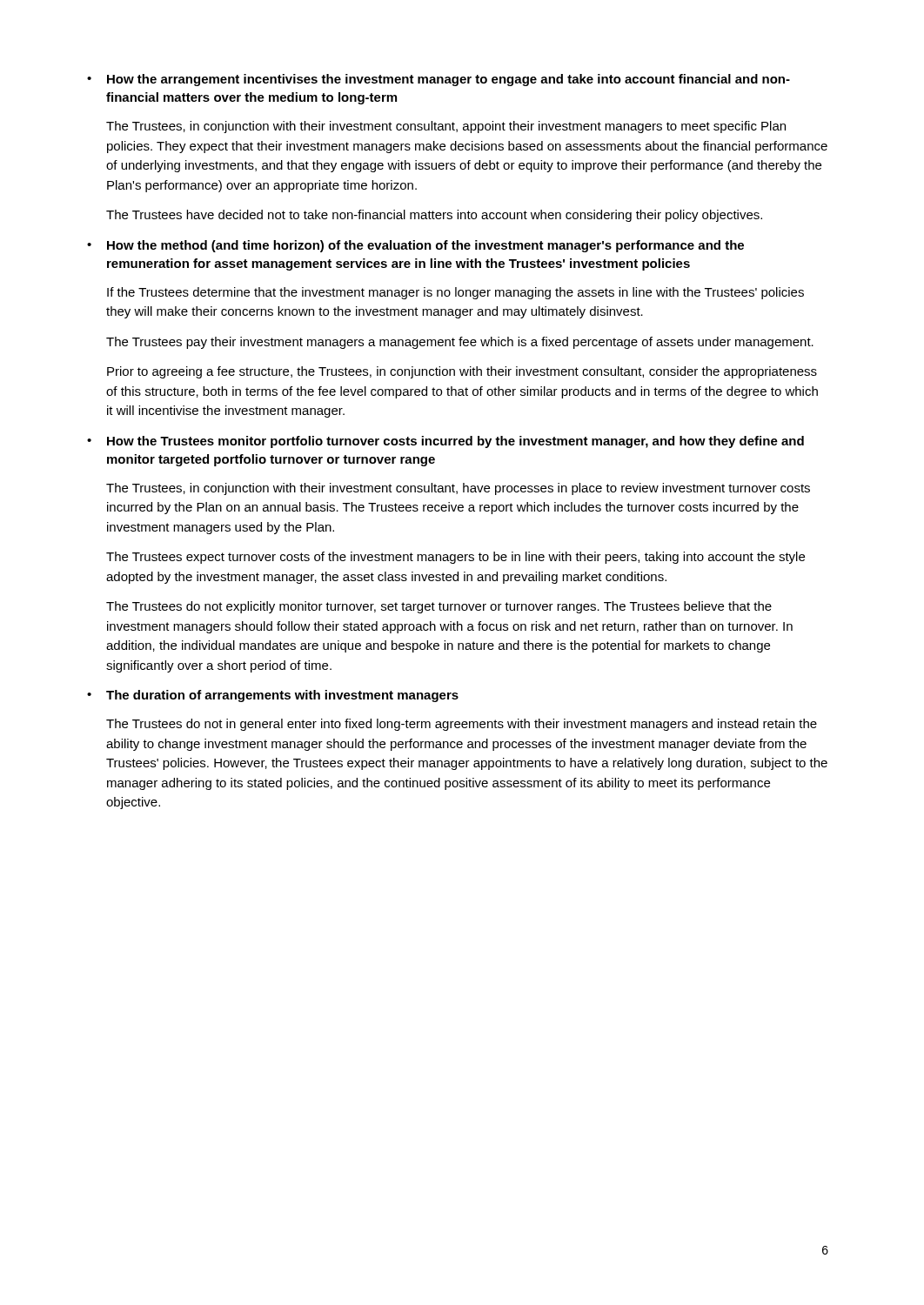Locate the list item that says "• How the arrangement incentivises the"
This screenshot has height=1305, width=924.
[458, 91]
